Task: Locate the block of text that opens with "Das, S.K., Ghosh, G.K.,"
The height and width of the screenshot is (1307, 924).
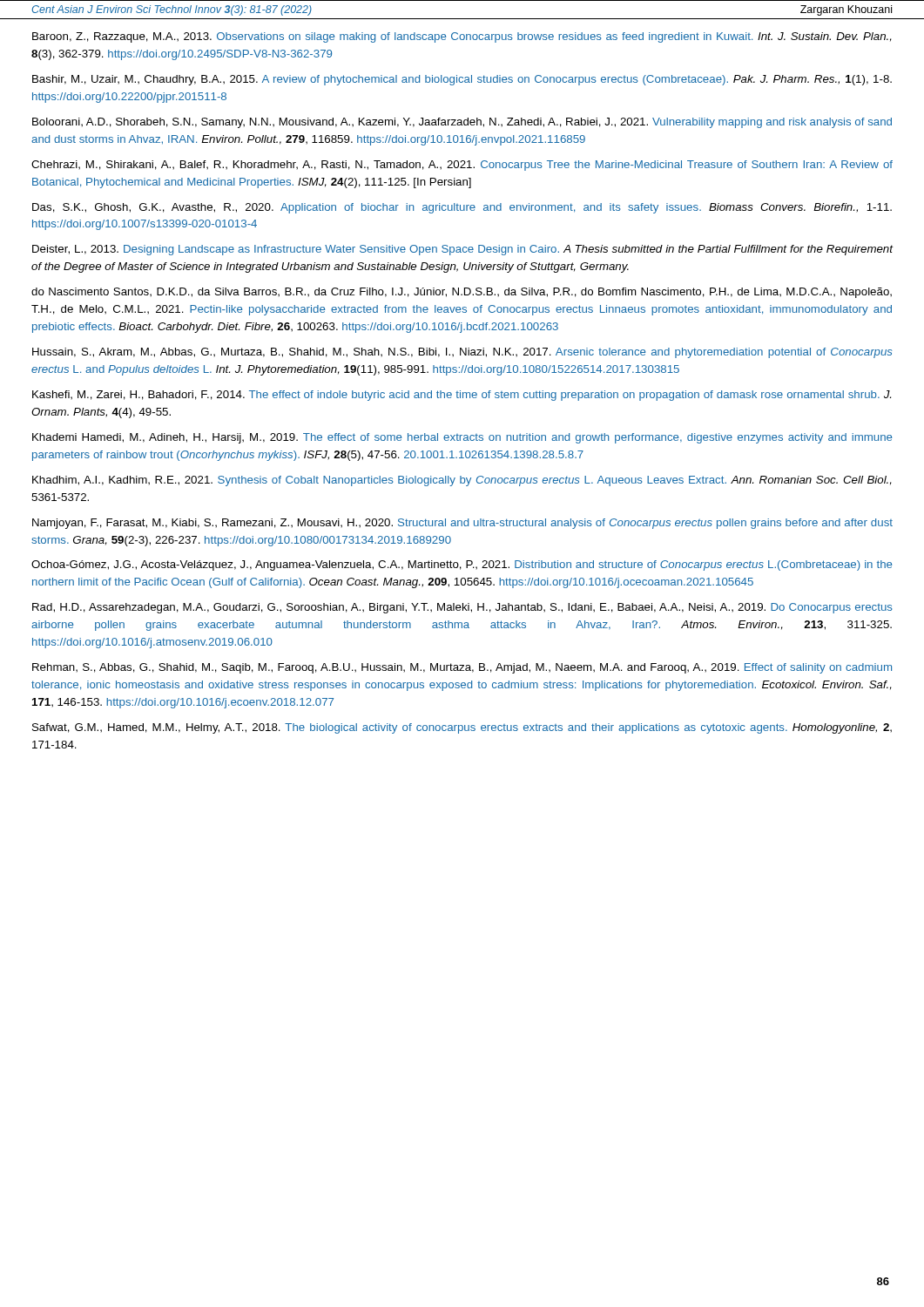Action: (462, 215)
